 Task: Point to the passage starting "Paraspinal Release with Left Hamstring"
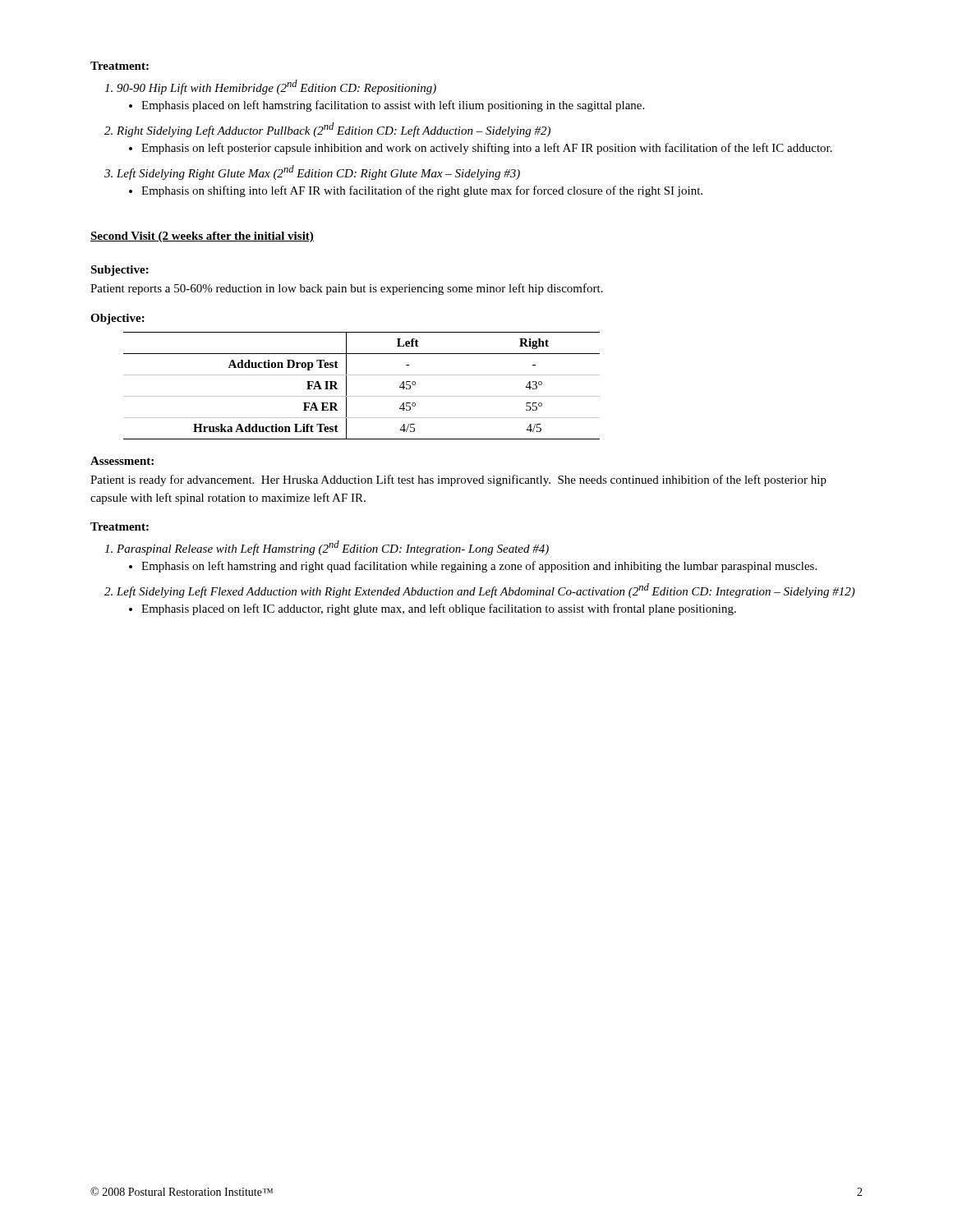pos(476,556)
